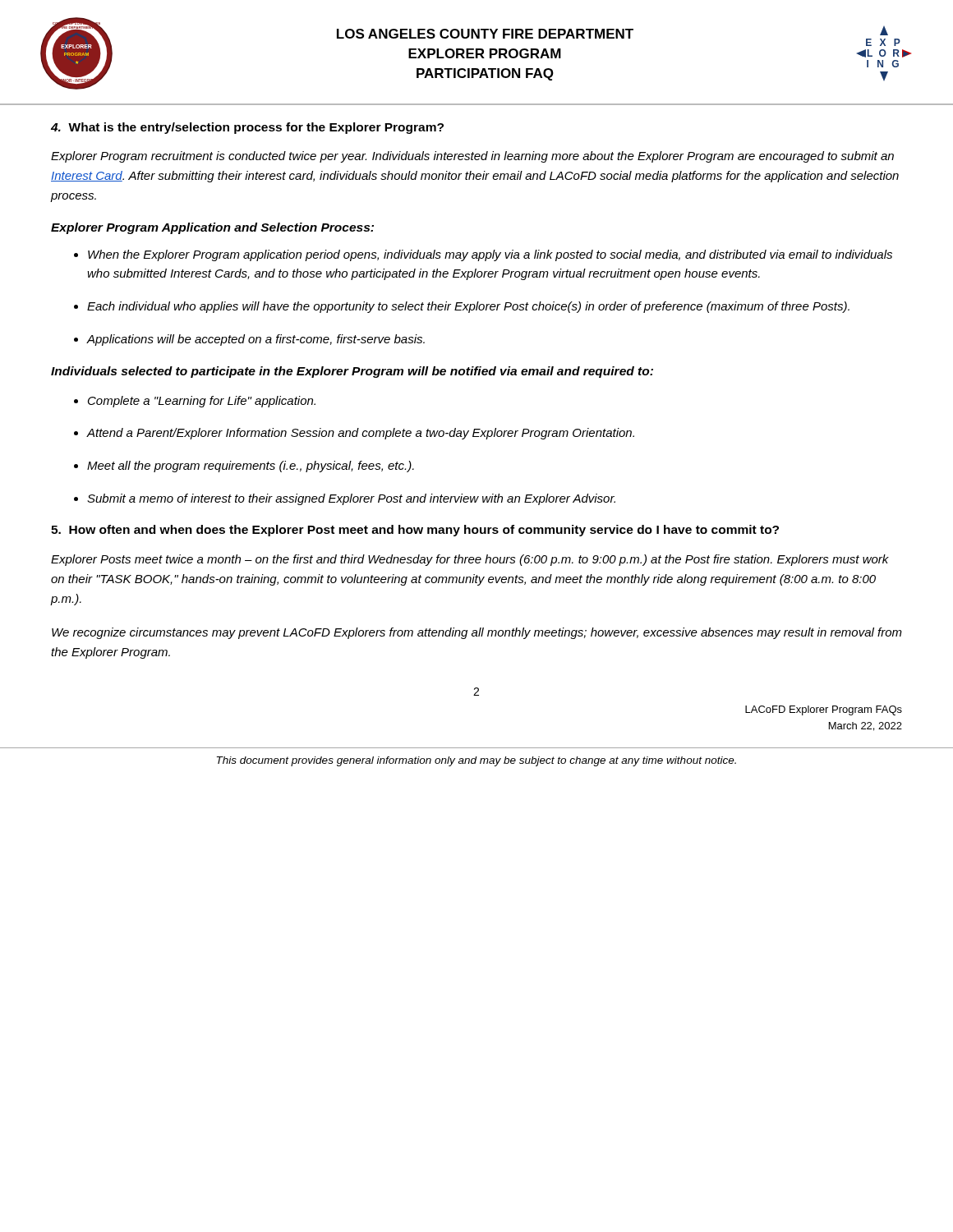Point to the passage starting "Complete a "Learning for"
This screenshot has height=1232, width=953.
pos(202,400)
